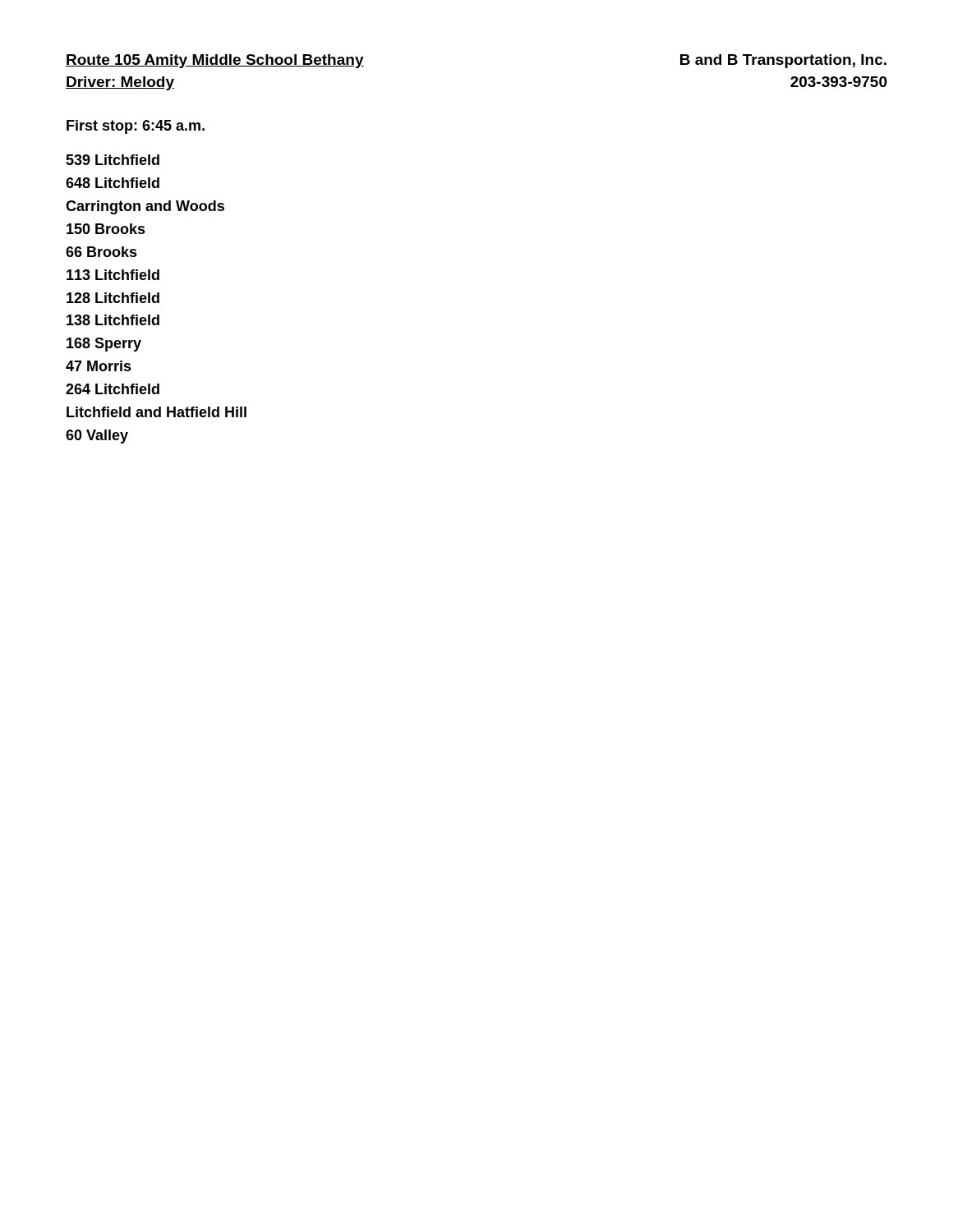This screenshot has height=1232, width=953.
Task: Point to "539 Litchfield"
Action: point(113,160)
